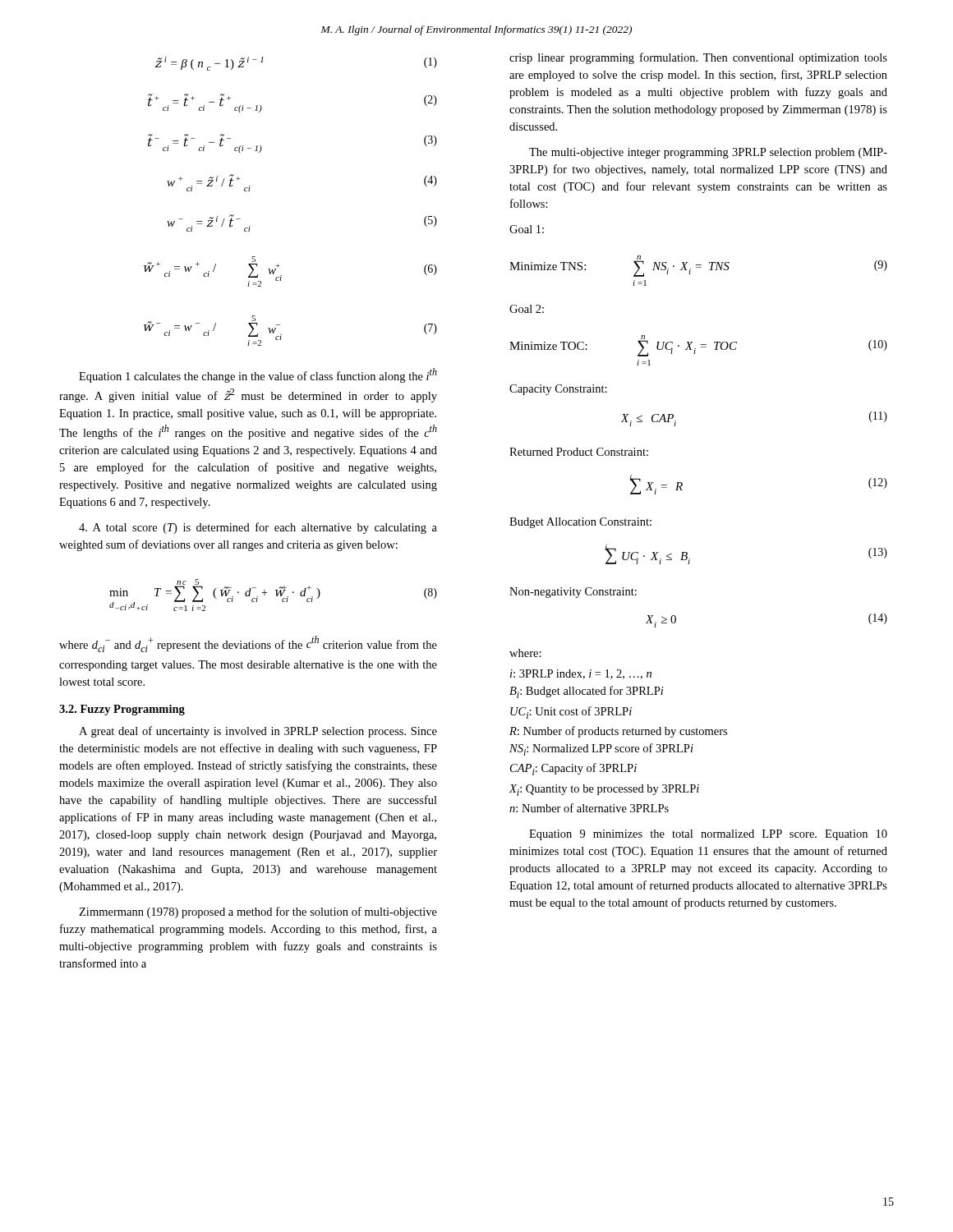The height and width of the screenshot is (1232, 953).
Task: Click on the region starting "crisp linear programming formulation. Then conventional optimization tools"
Action: (x=698, y=58)
